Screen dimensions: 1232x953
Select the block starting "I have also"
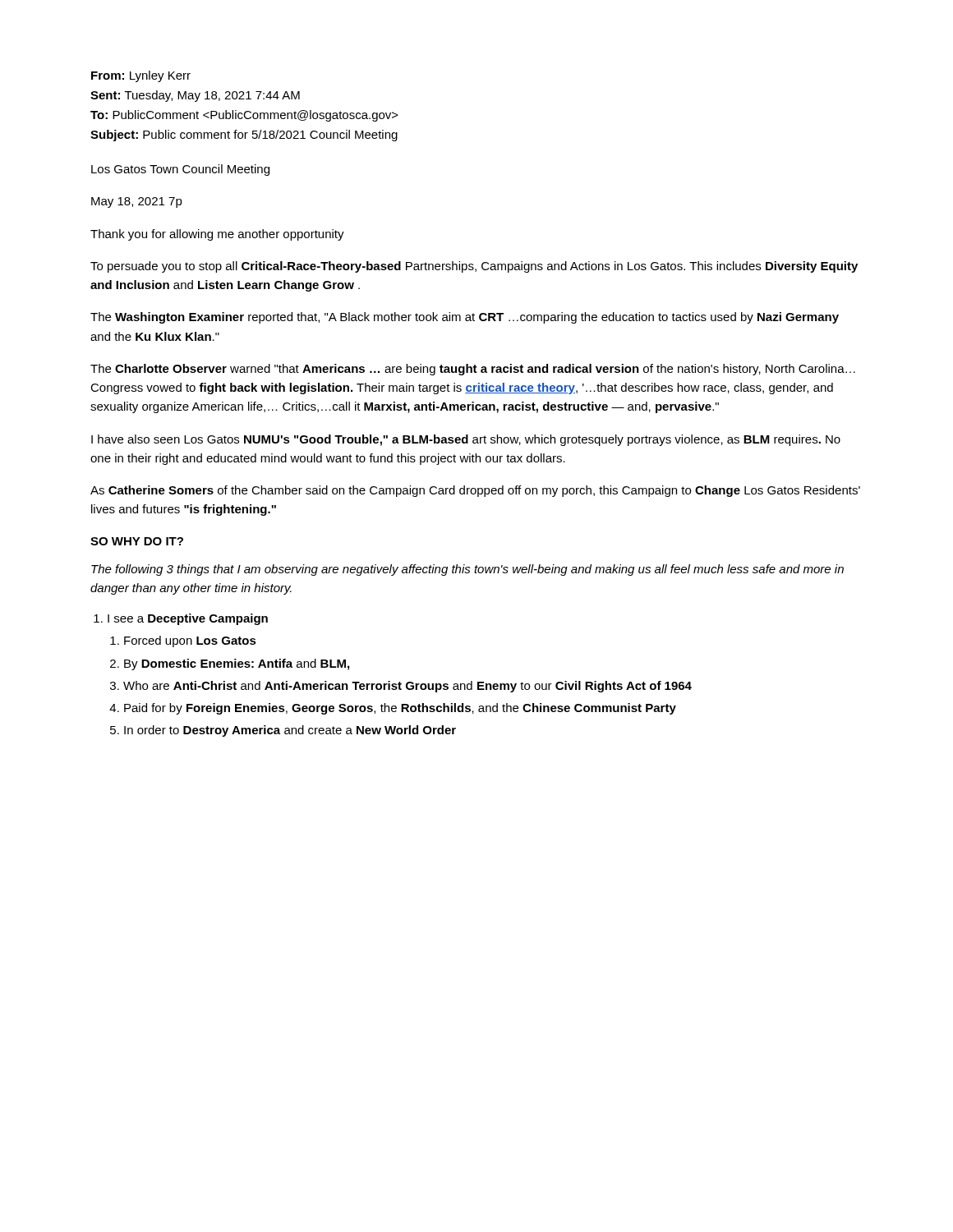465,448
